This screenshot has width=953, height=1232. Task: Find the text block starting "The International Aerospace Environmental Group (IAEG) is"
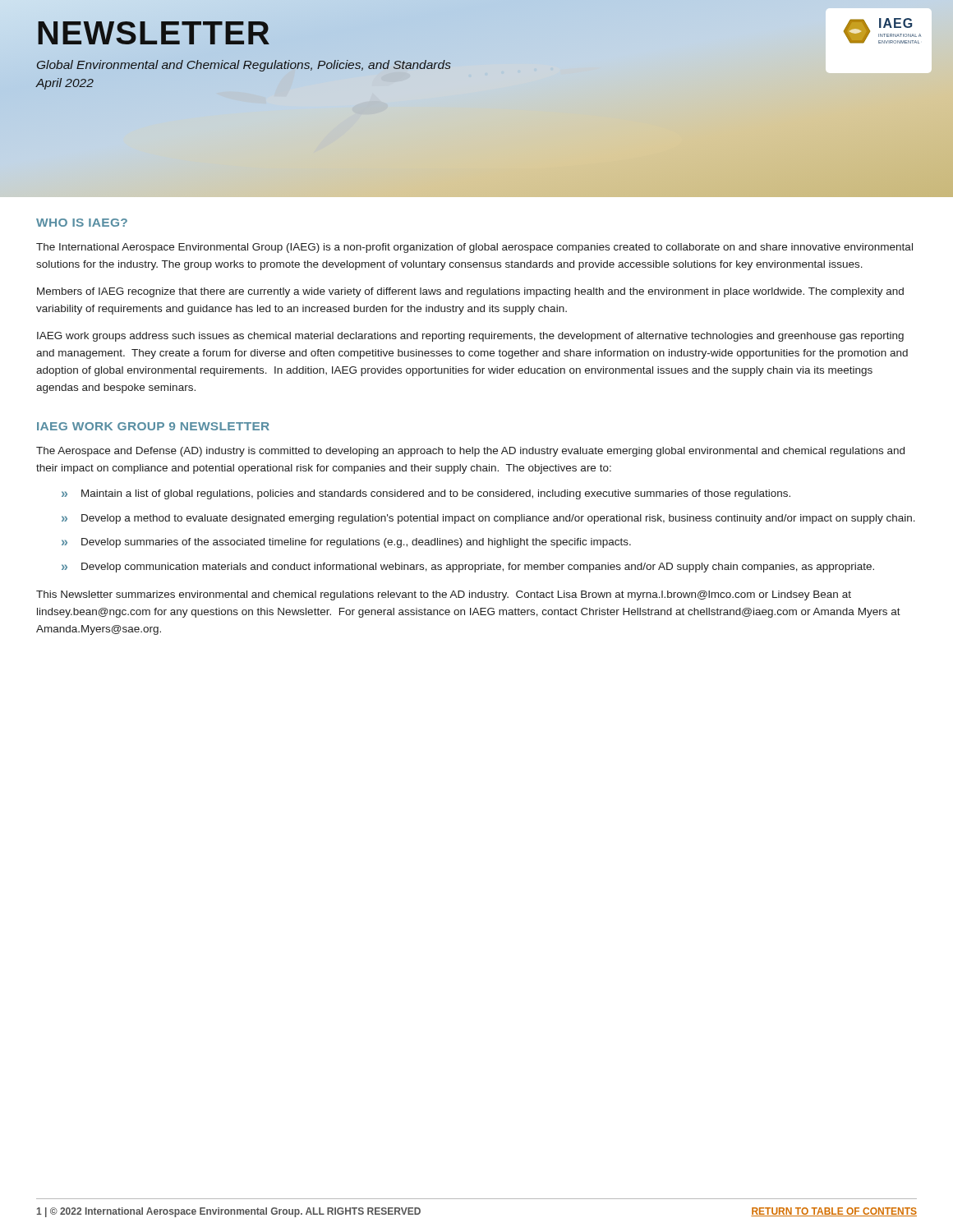pos(475,255)
